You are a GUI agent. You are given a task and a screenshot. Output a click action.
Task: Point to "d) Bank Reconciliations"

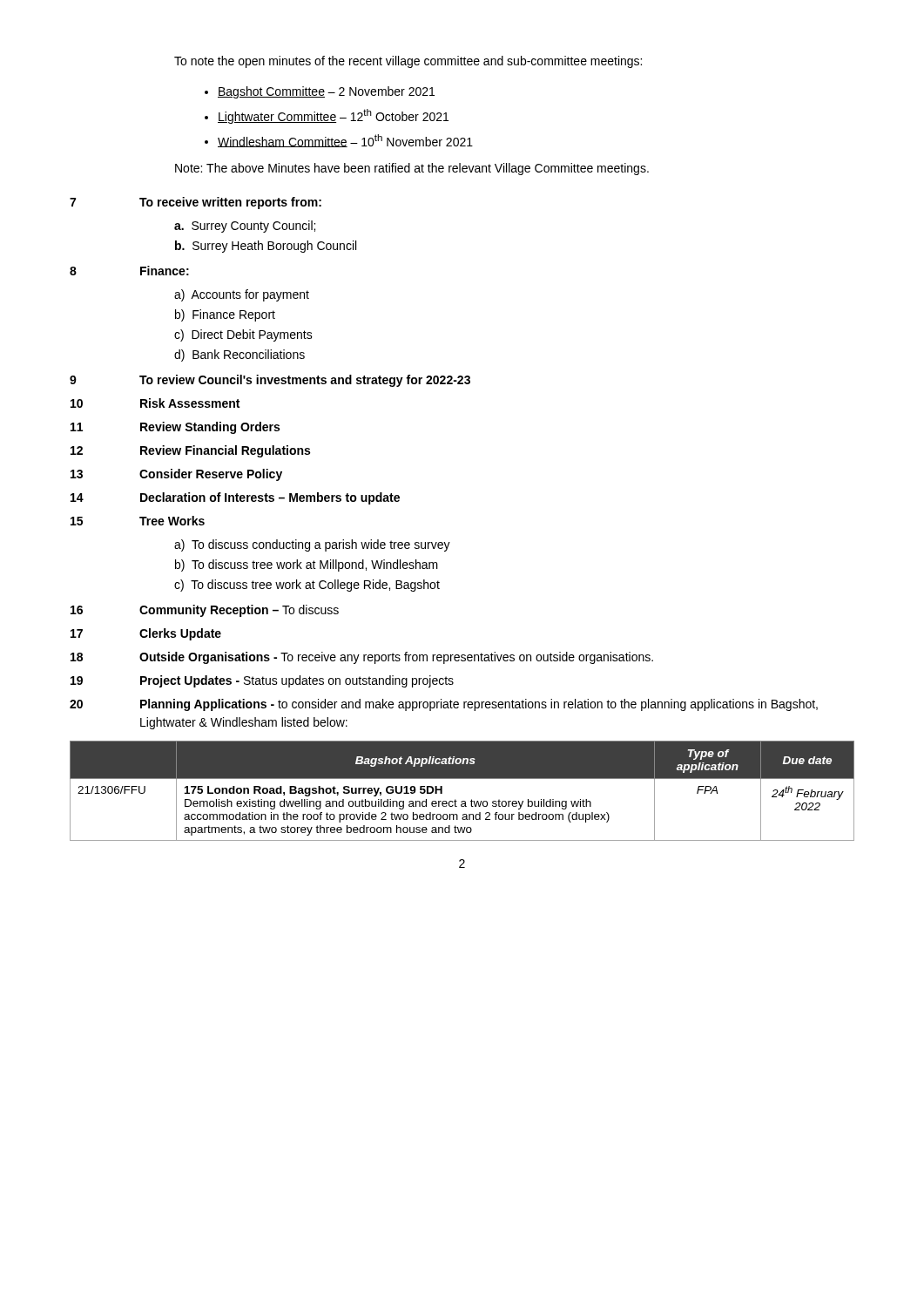pos(240,355)
